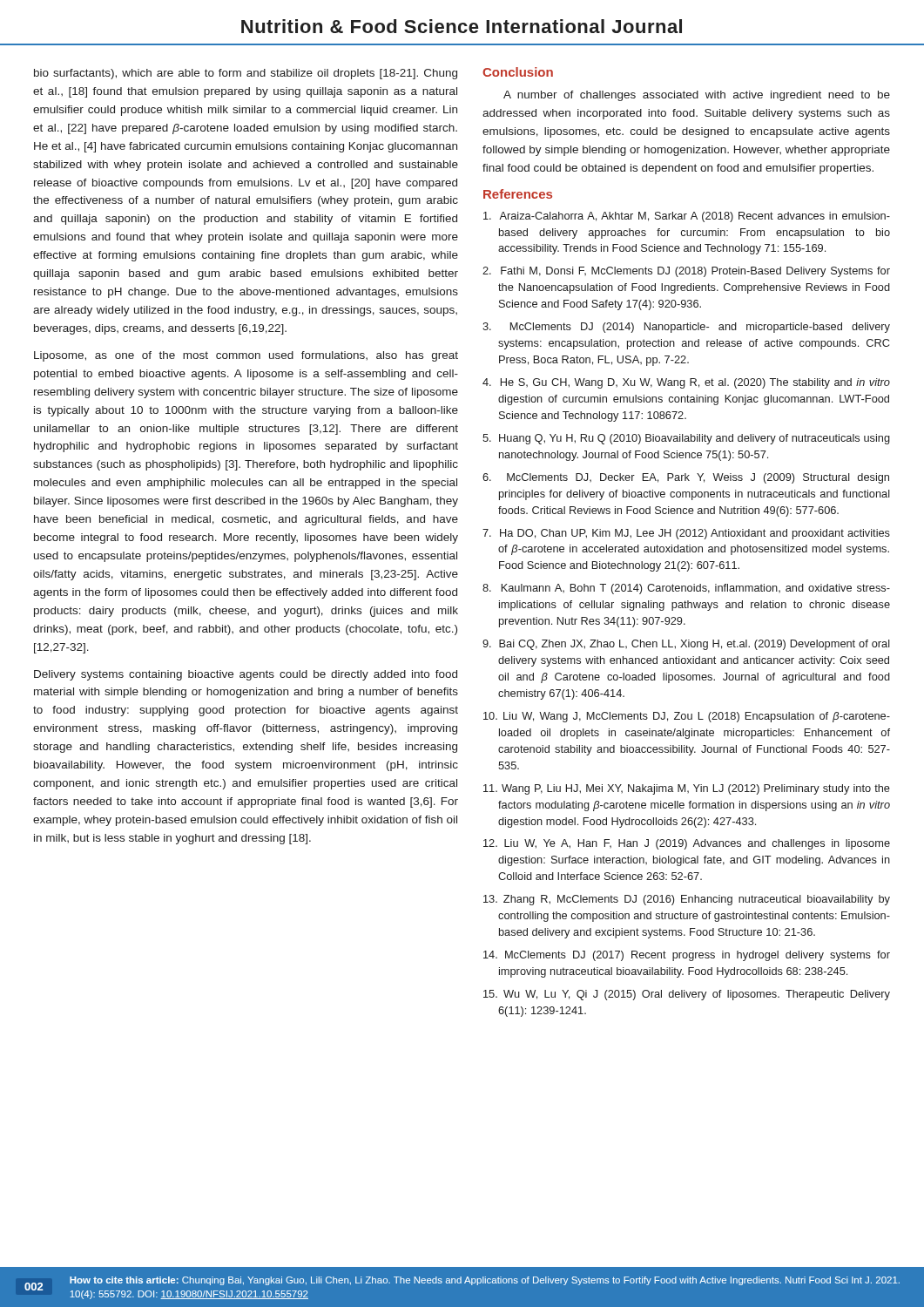Point to the text block starting "12. Liu W, Ye A,"

tap(686, 860)
